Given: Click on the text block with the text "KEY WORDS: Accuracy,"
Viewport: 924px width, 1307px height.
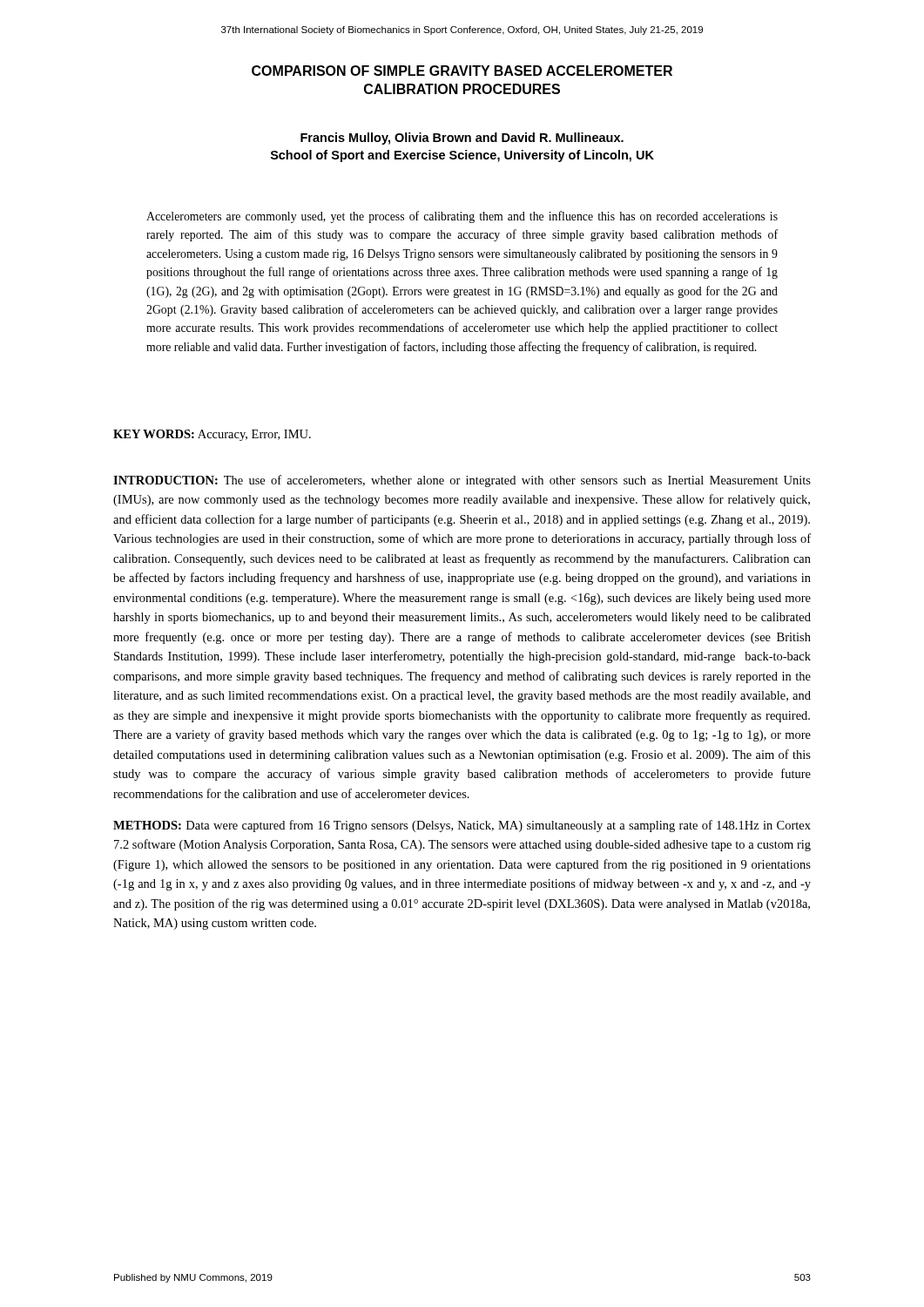Looking at the screenshot, I should point(212,434).
